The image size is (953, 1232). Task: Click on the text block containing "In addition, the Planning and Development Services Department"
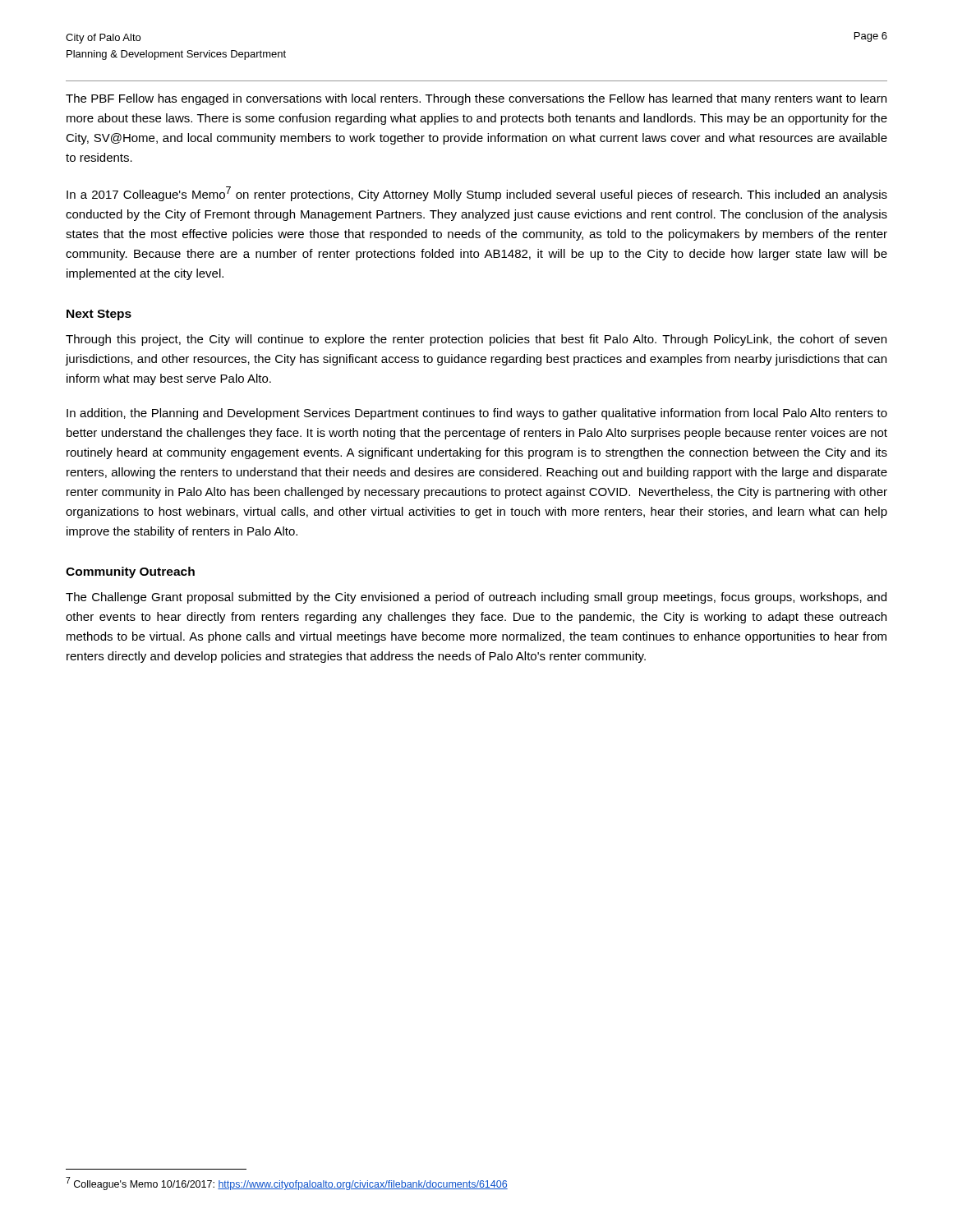(476, 472)
